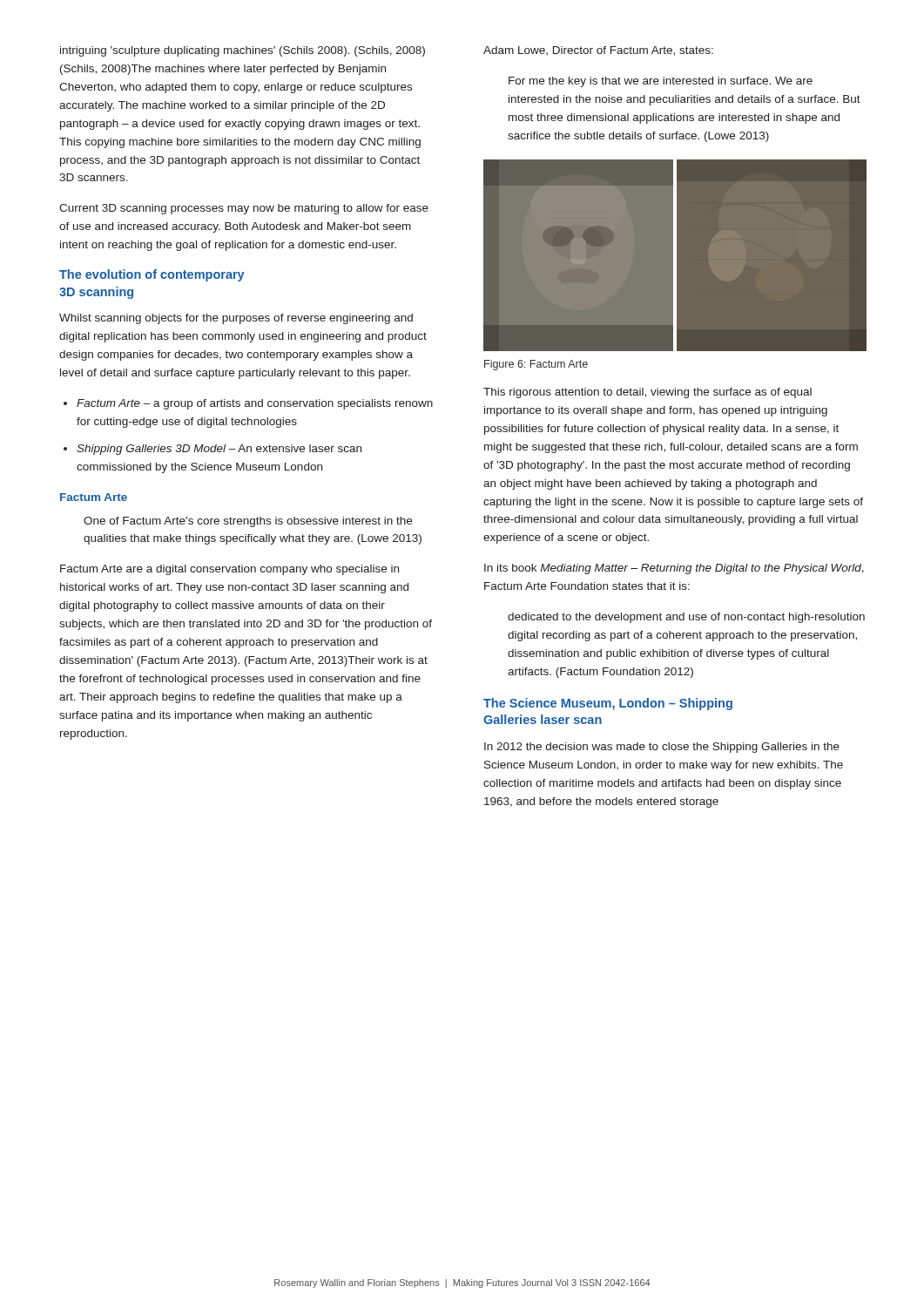924x1307 pixels.
Task: Where is the passage that starts "Current 3D scanning processes"?
Action: [246, 227]
